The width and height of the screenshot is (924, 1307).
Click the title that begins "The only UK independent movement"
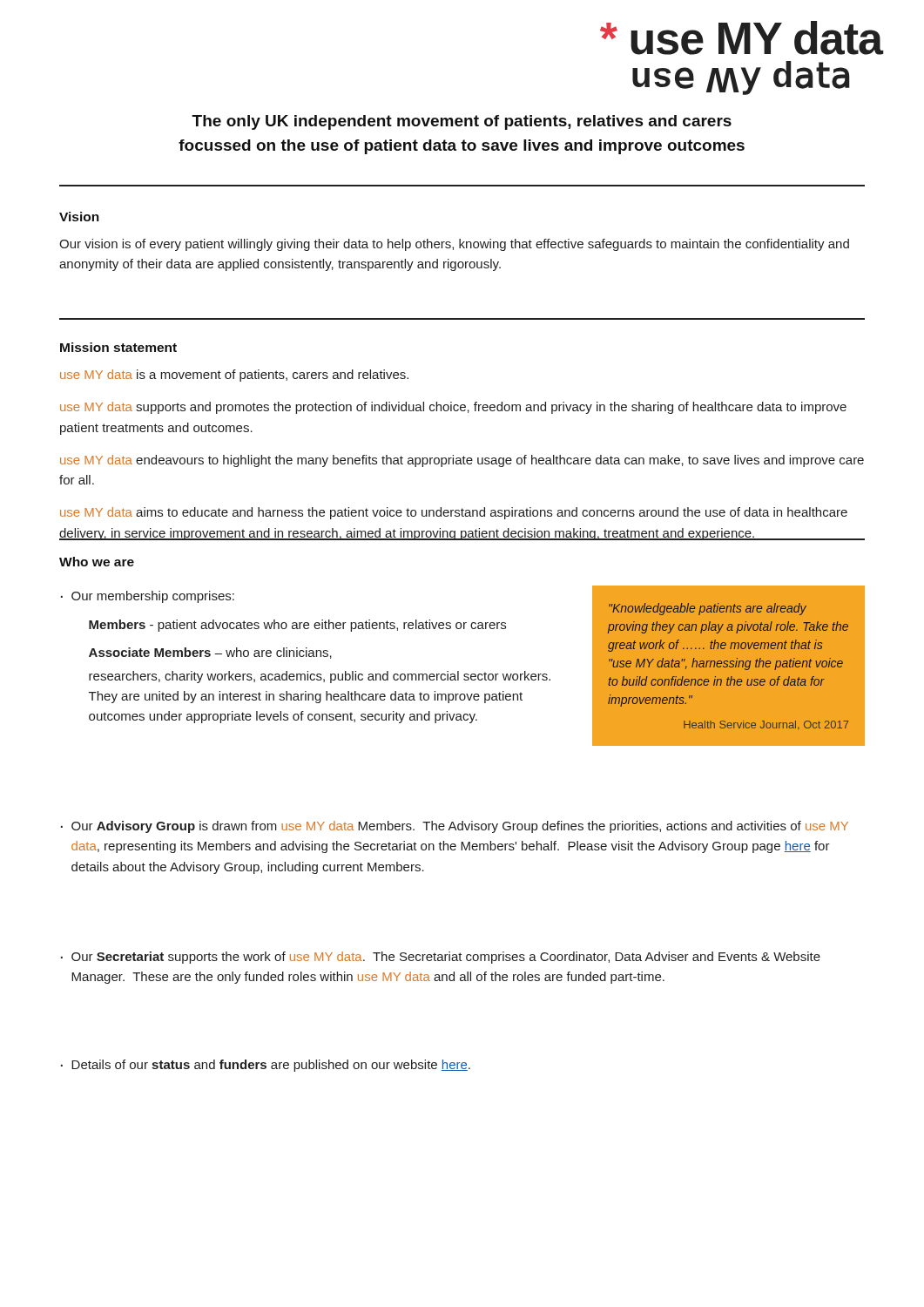(x=462, y=133)
